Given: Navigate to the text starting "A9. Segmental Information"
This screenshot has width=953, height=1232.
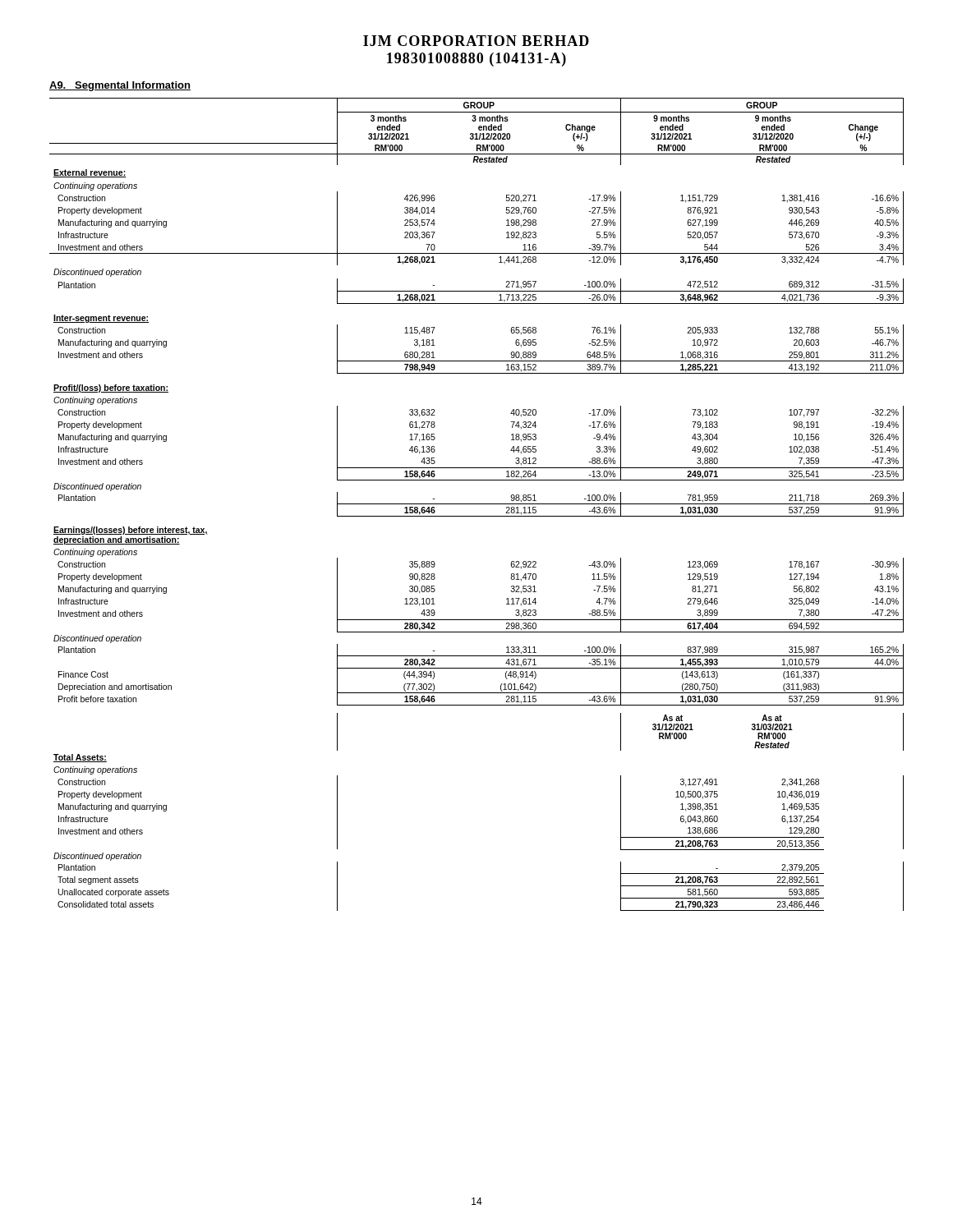Looking at the screenshot, I should [x=120, y=85].
